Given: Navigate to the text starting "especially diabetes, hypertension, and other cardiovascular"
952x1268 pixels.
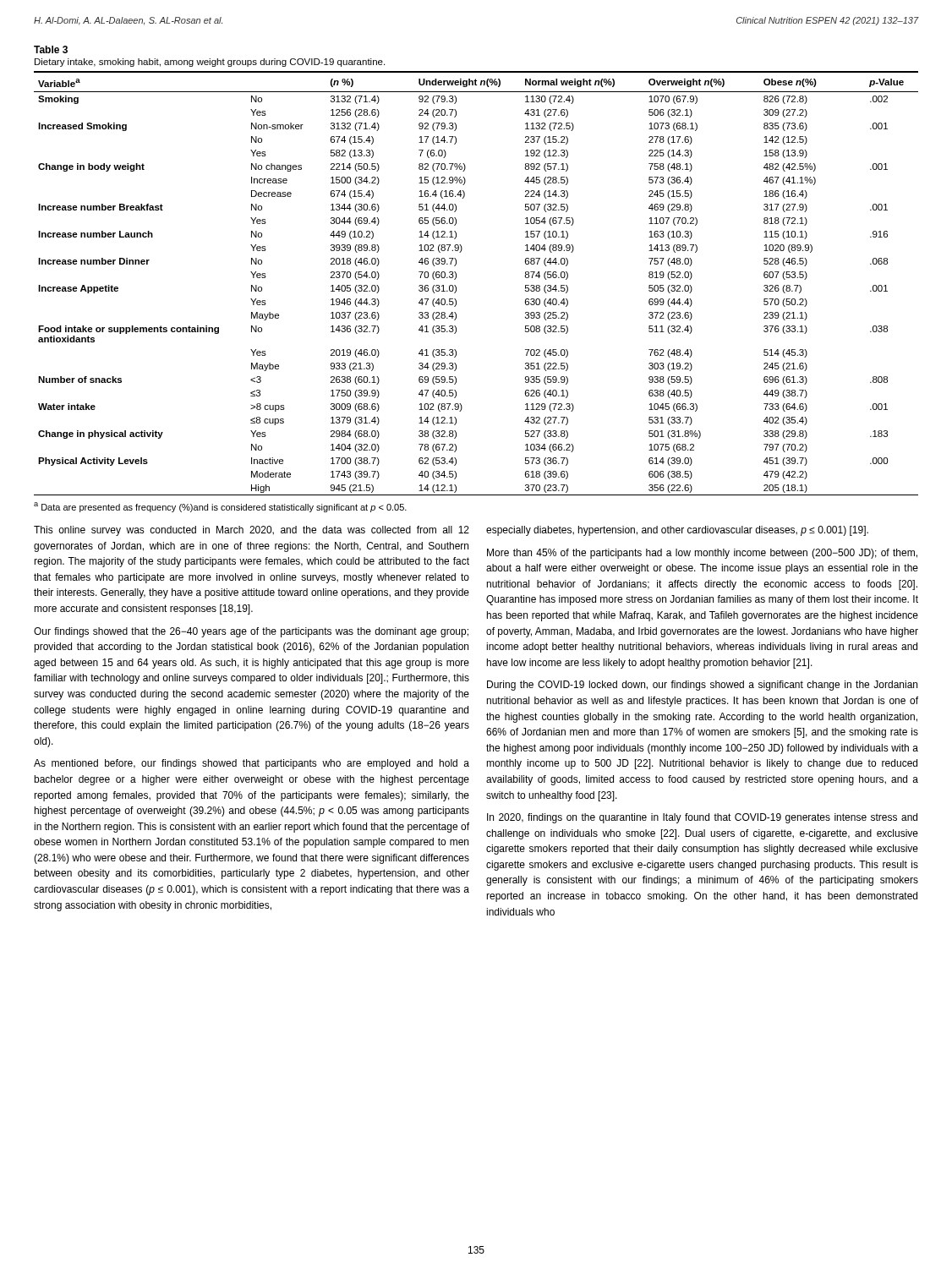Looking at the screenshot, I should pos(702,721).
